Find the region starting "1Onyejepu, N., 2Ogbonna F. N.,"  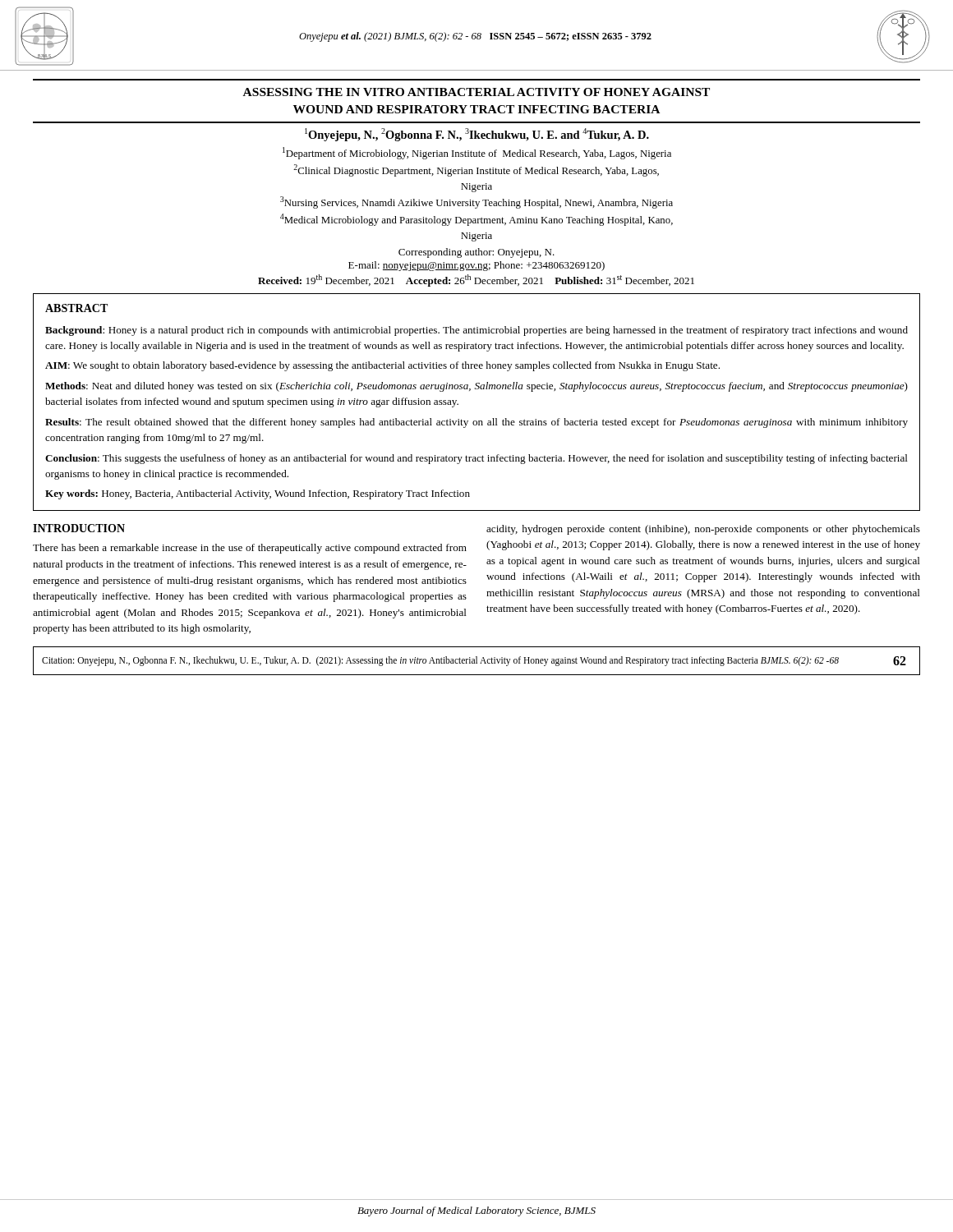tap(476, 134)
